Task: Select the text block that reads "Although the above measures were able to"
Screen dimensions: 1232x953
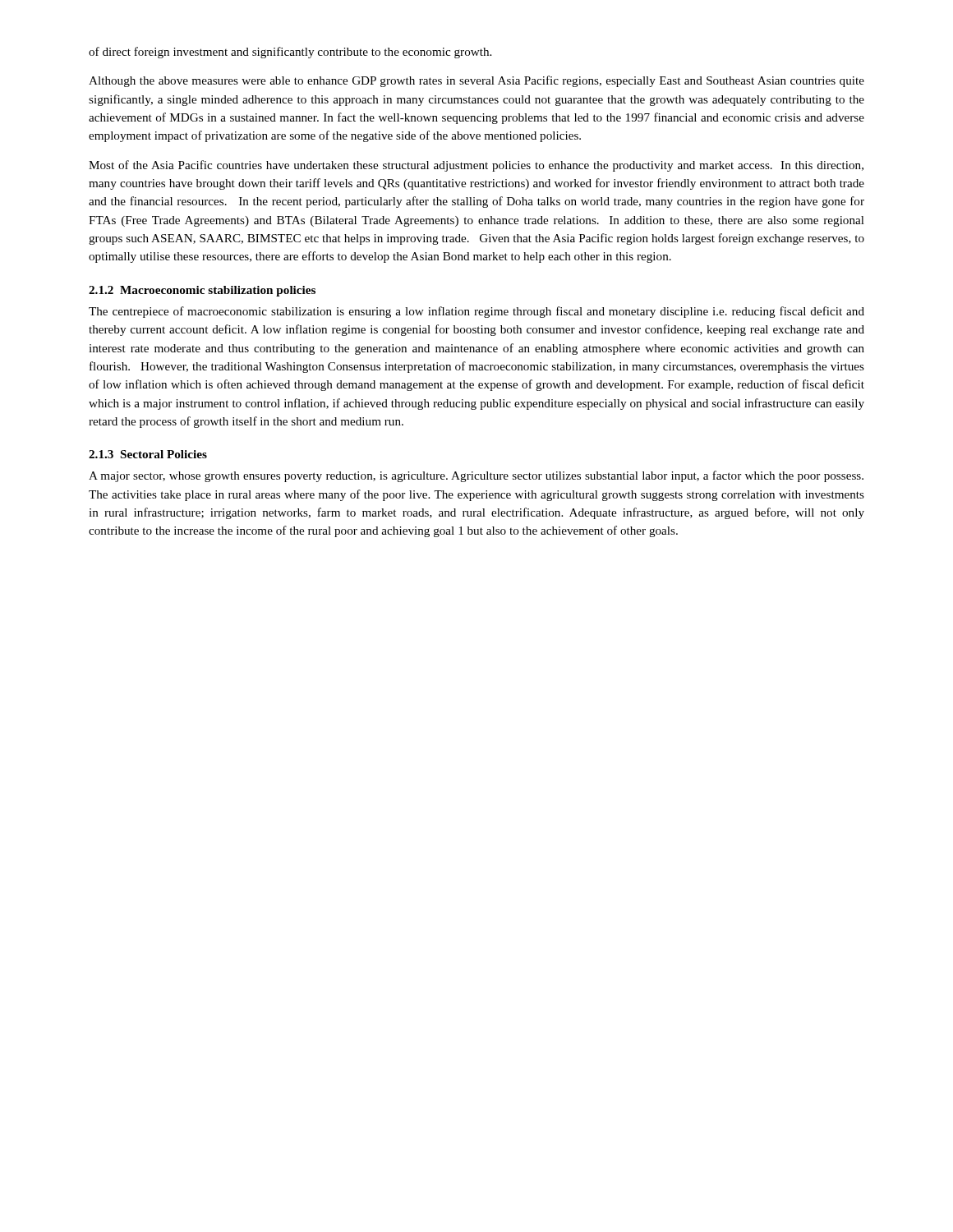Action: click(476, 108)
